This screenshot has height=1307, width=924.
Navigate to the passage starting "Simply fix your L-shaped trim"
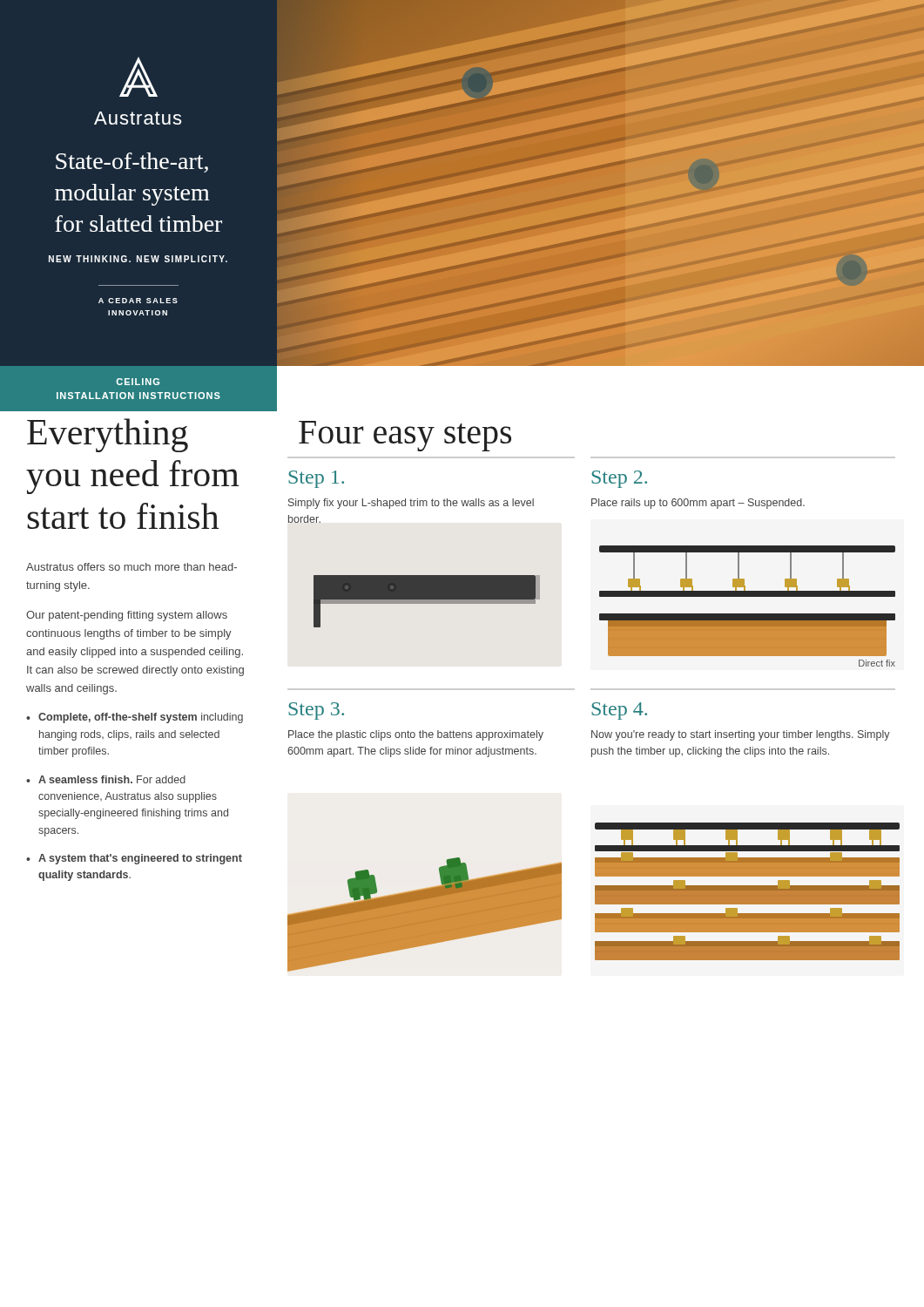[x=422, y=512]
